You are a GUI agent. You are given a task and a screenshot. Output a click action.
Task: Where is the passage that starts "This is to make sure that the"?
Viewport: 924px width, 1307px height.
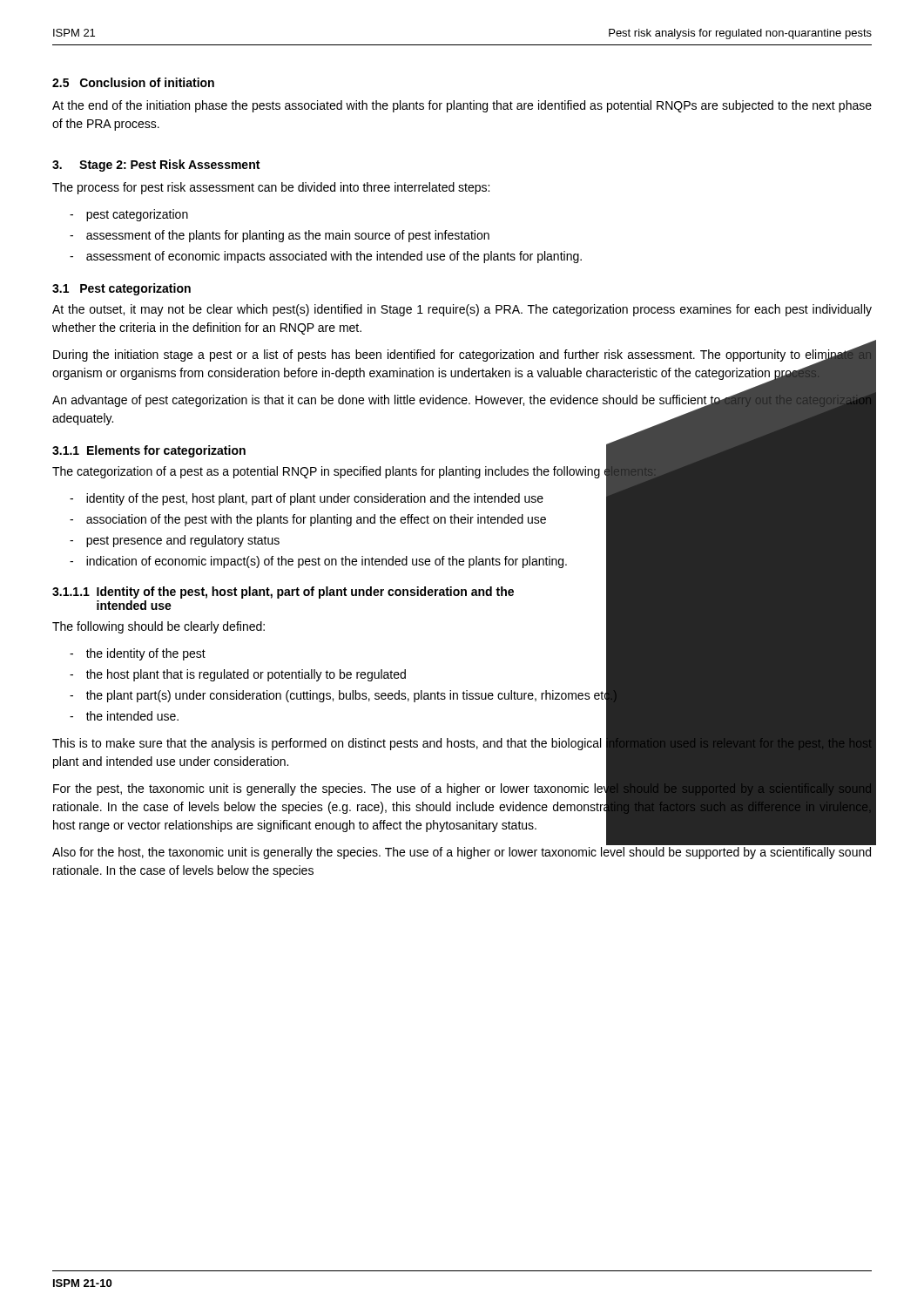(x=462, y=752)
